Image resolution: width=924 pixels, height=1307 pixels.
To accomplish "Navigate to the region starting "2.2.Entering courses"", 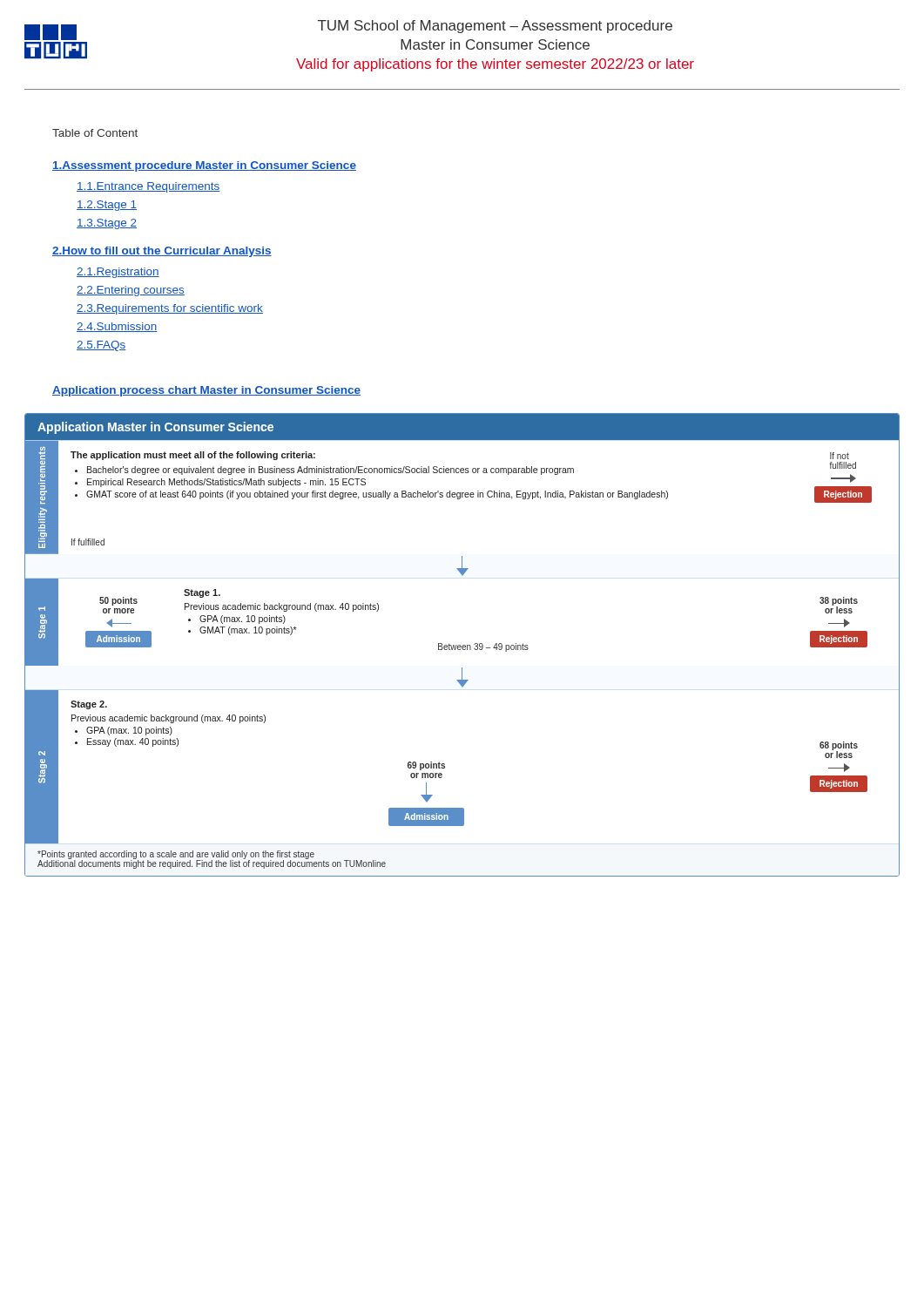I will point(131,290).
